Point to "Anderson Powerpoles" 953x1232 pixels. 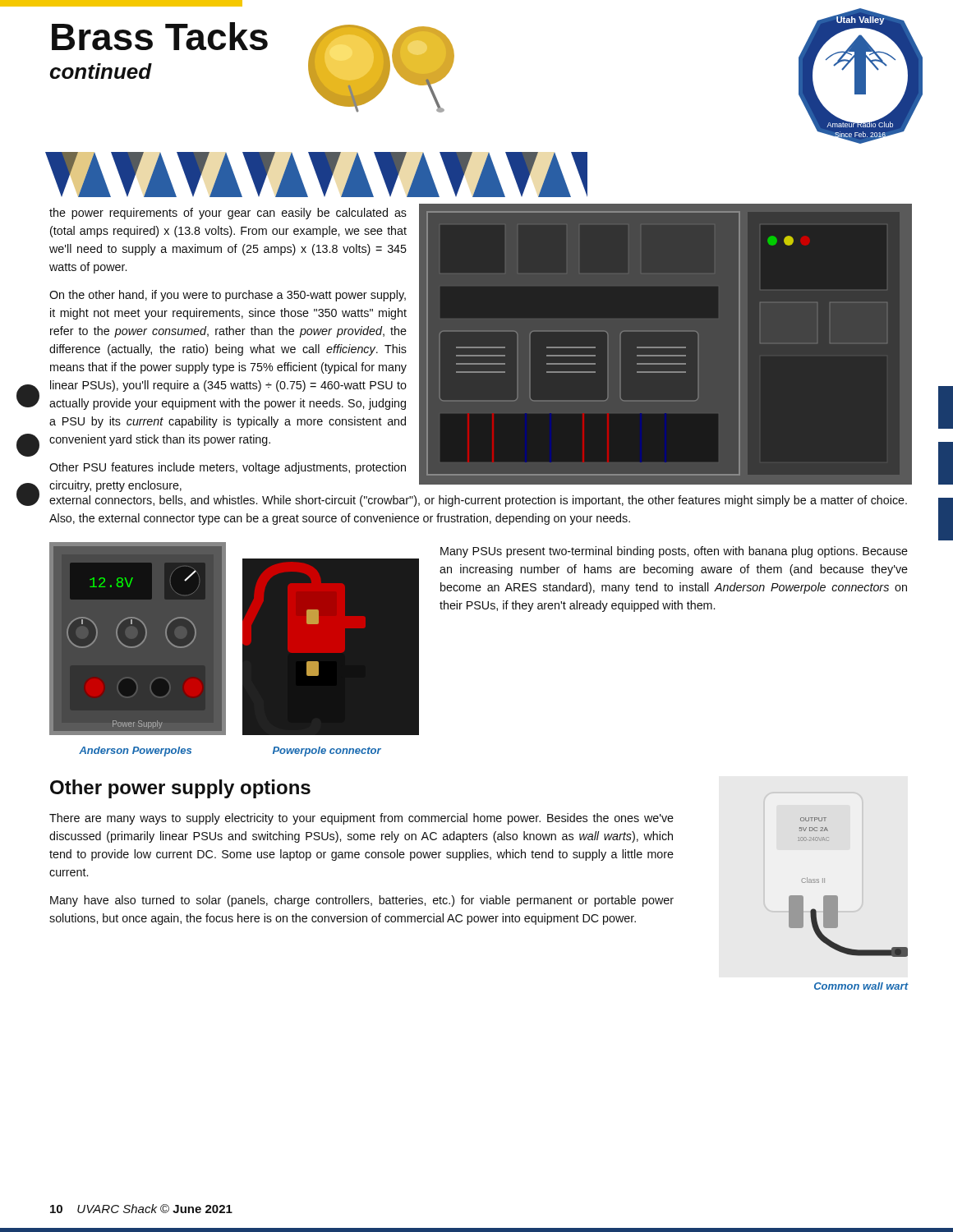[136, 750]
